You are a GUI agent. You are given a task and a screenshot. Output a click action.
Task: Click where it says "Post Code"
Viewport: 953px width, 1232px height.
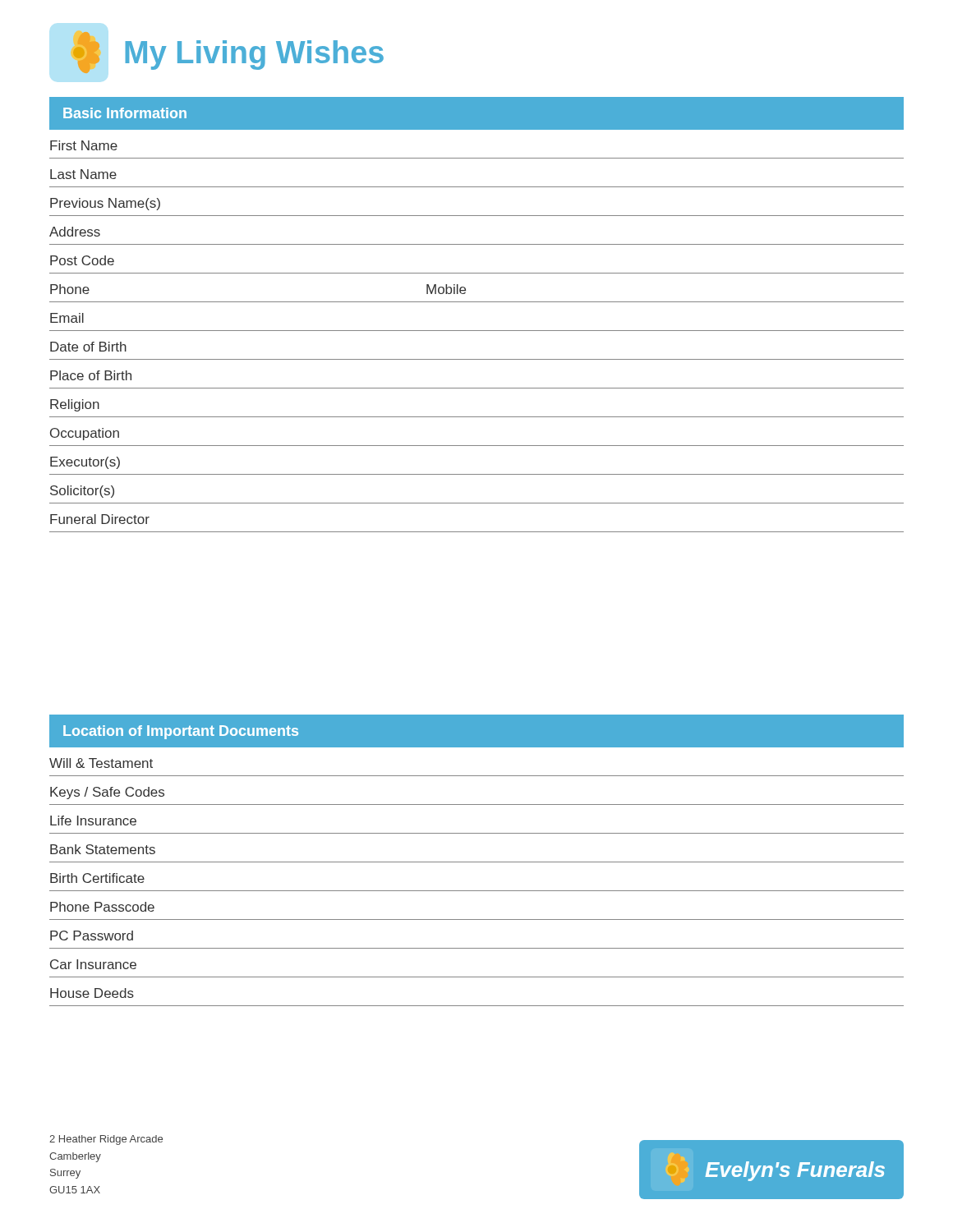476,261
